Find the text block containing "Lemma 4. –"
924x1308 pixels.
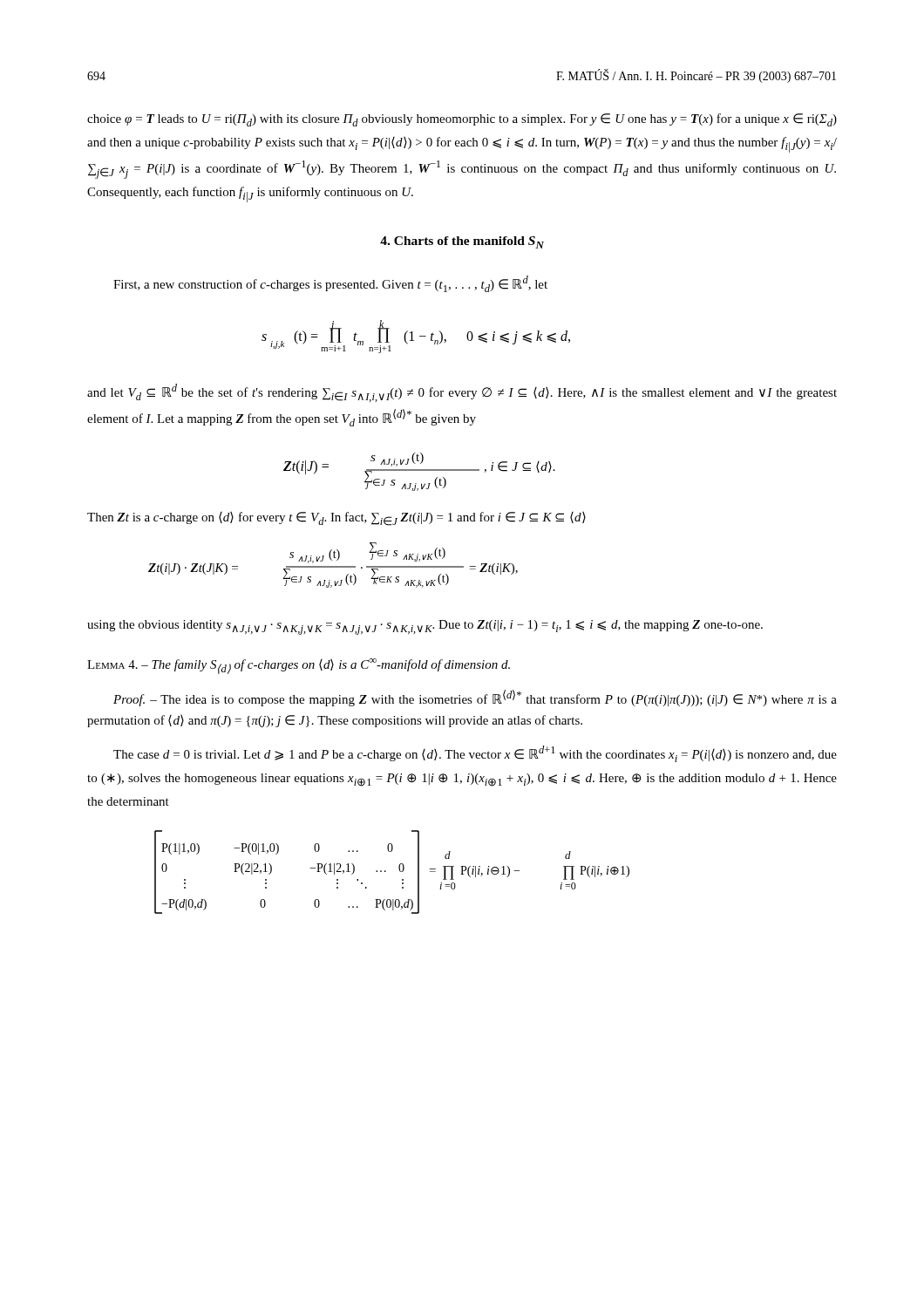[x=299, y=665]
